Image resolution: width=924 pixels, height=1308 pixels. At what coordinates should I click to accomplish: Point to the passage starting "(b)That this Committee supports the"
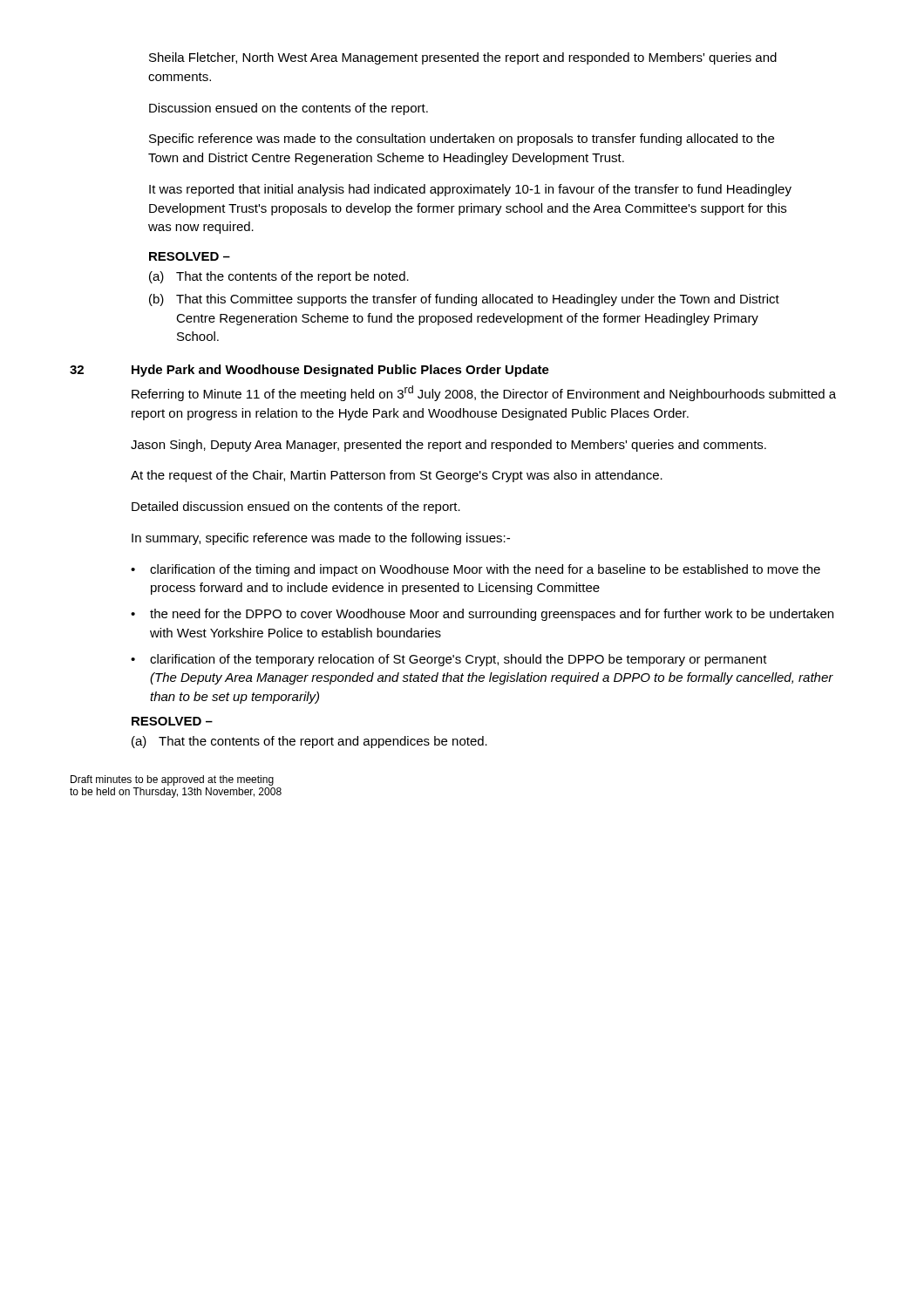pyautogui.click(x=475, y=318)
